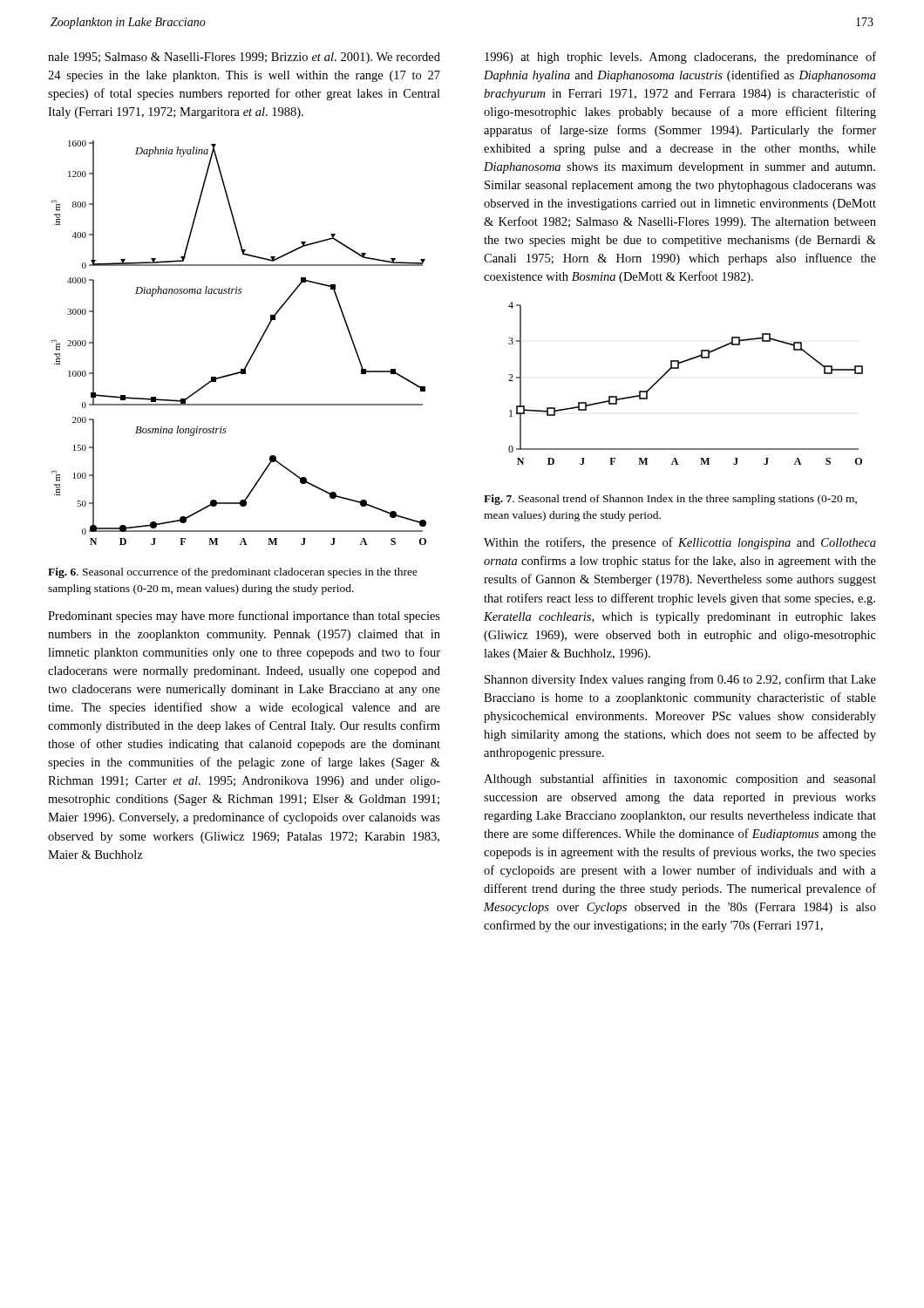
Task: Locate the element starting "nale 1995; Salmaso & Naselli-Flores 1999; Brizzio et"
Action: 244,85
